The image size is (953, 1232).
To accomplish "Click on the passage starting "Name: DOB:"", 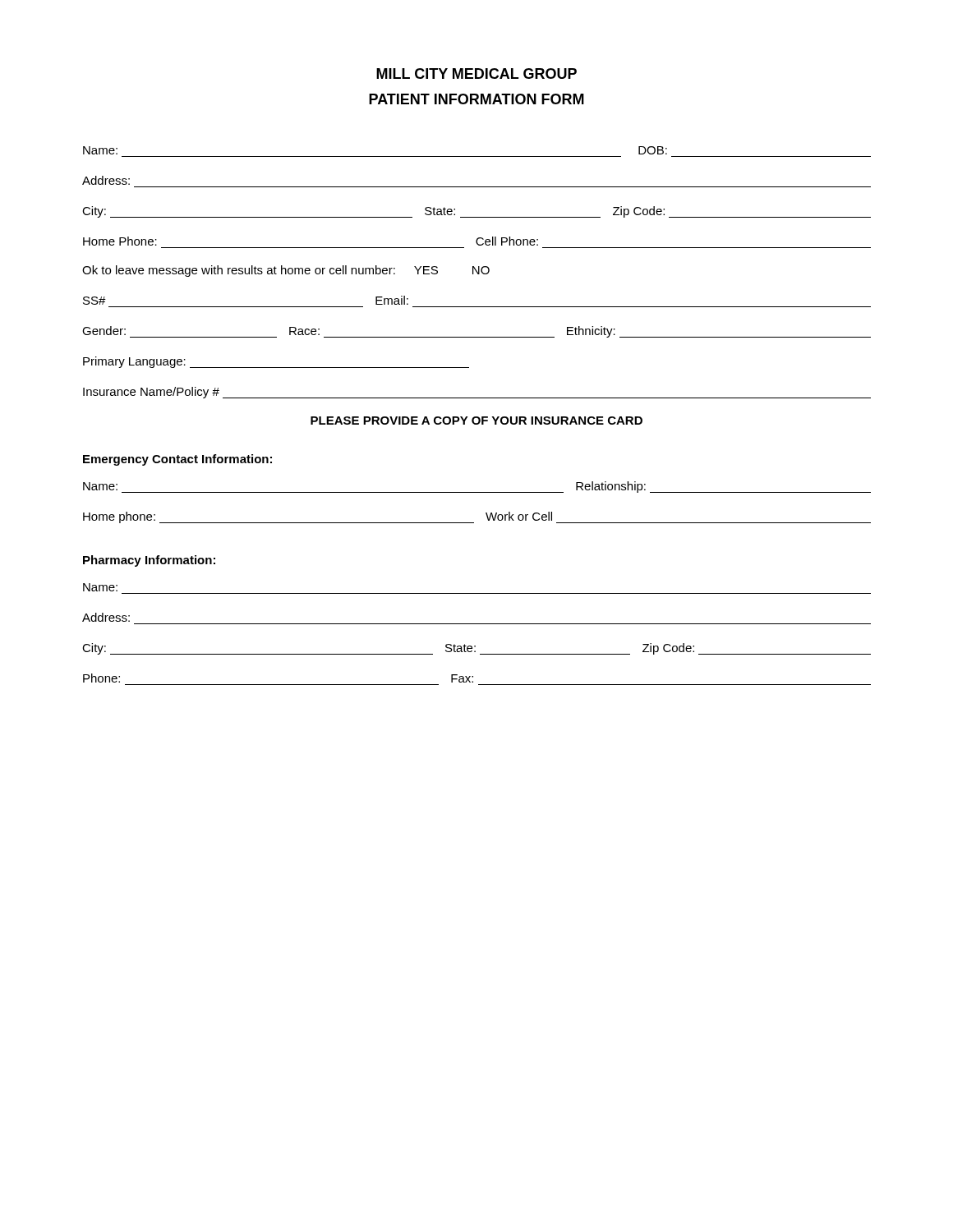I will tap(476, 149).
